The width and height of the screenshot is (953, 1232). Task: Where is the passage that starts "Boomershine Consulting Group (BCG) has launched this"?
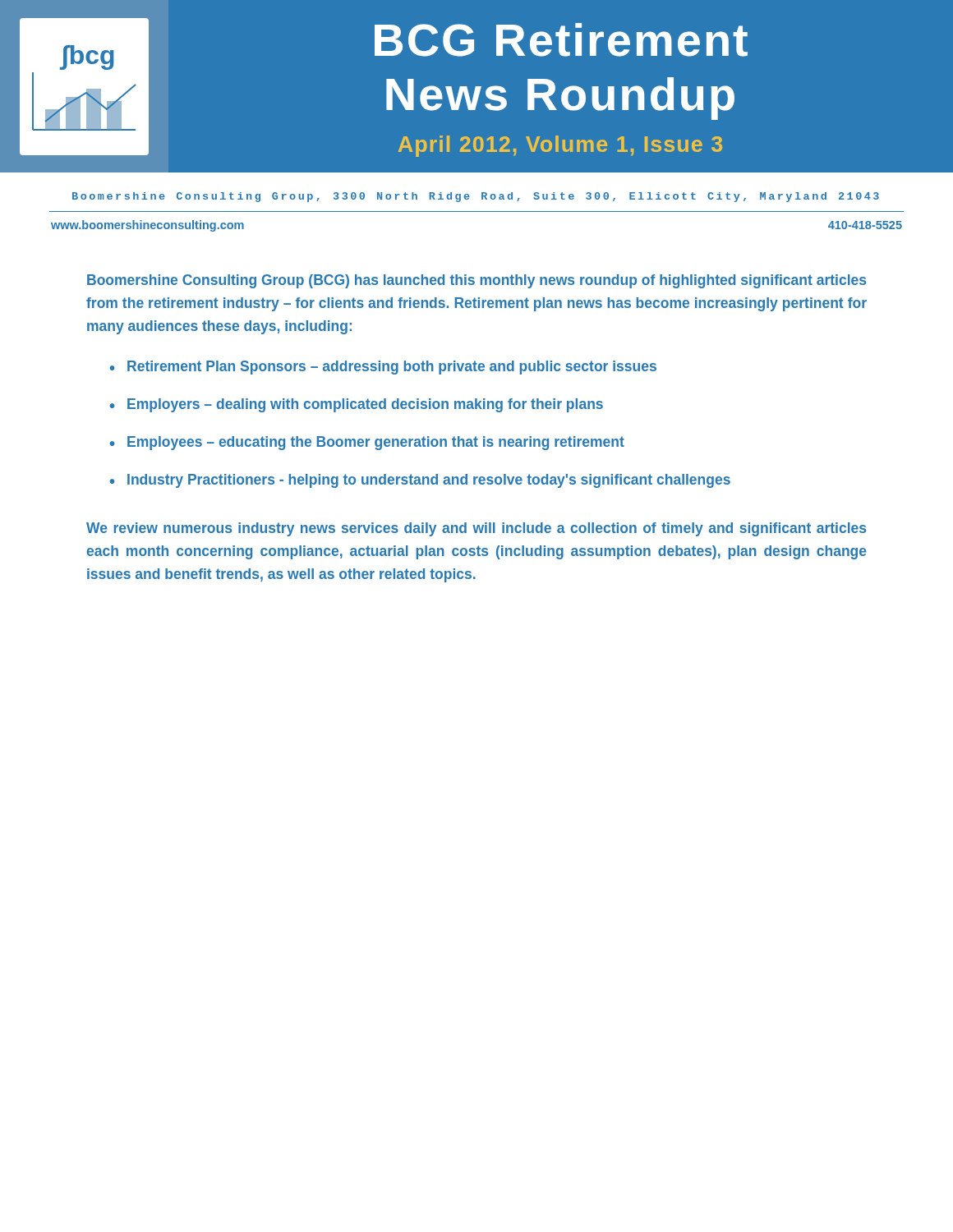point(476,303)
